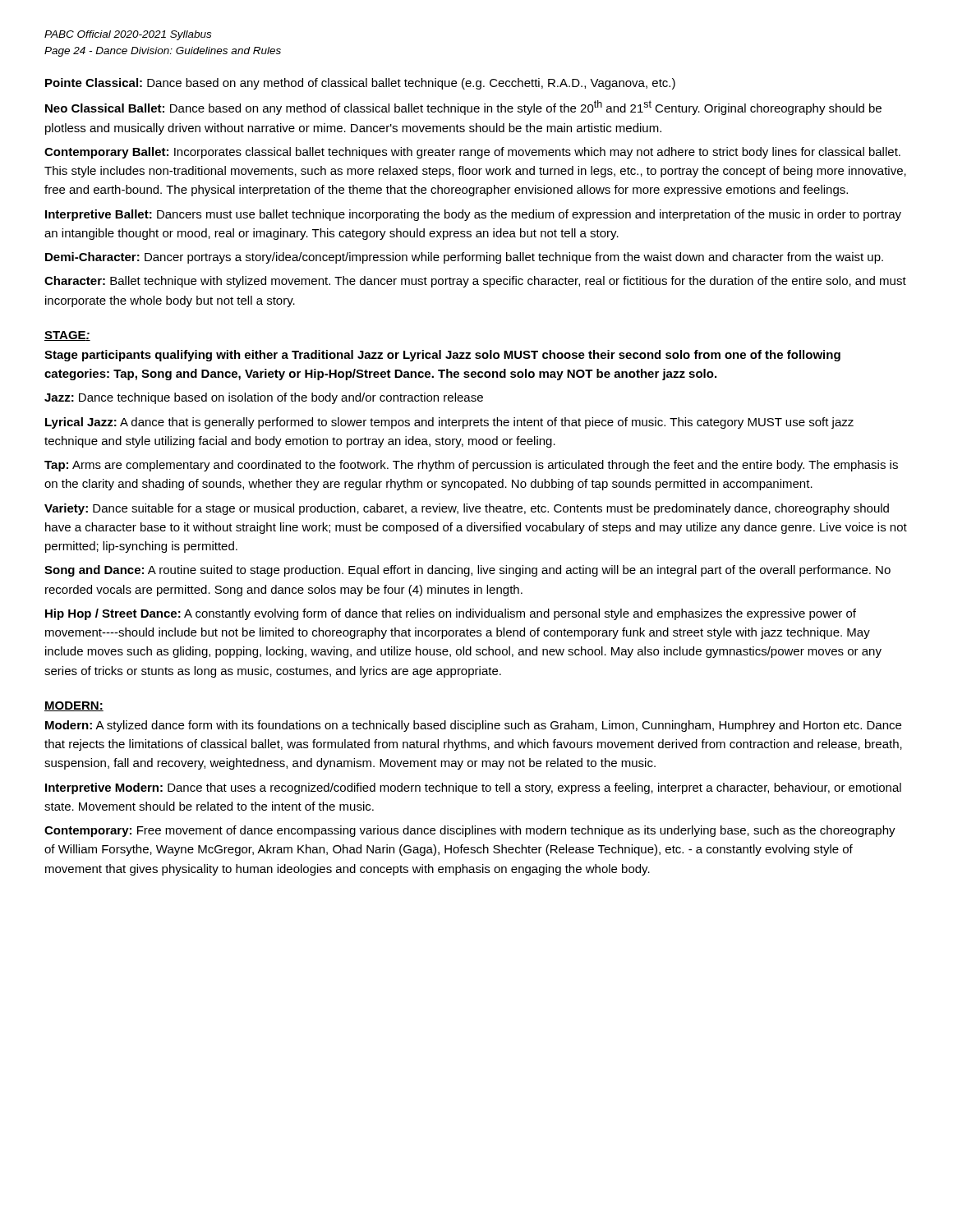This screenshot has height=1232, width=953.
Task: Where is the passage that starts "Modern: A stylized dance"?
Action: pyautogui.click(x=473, y=744)
